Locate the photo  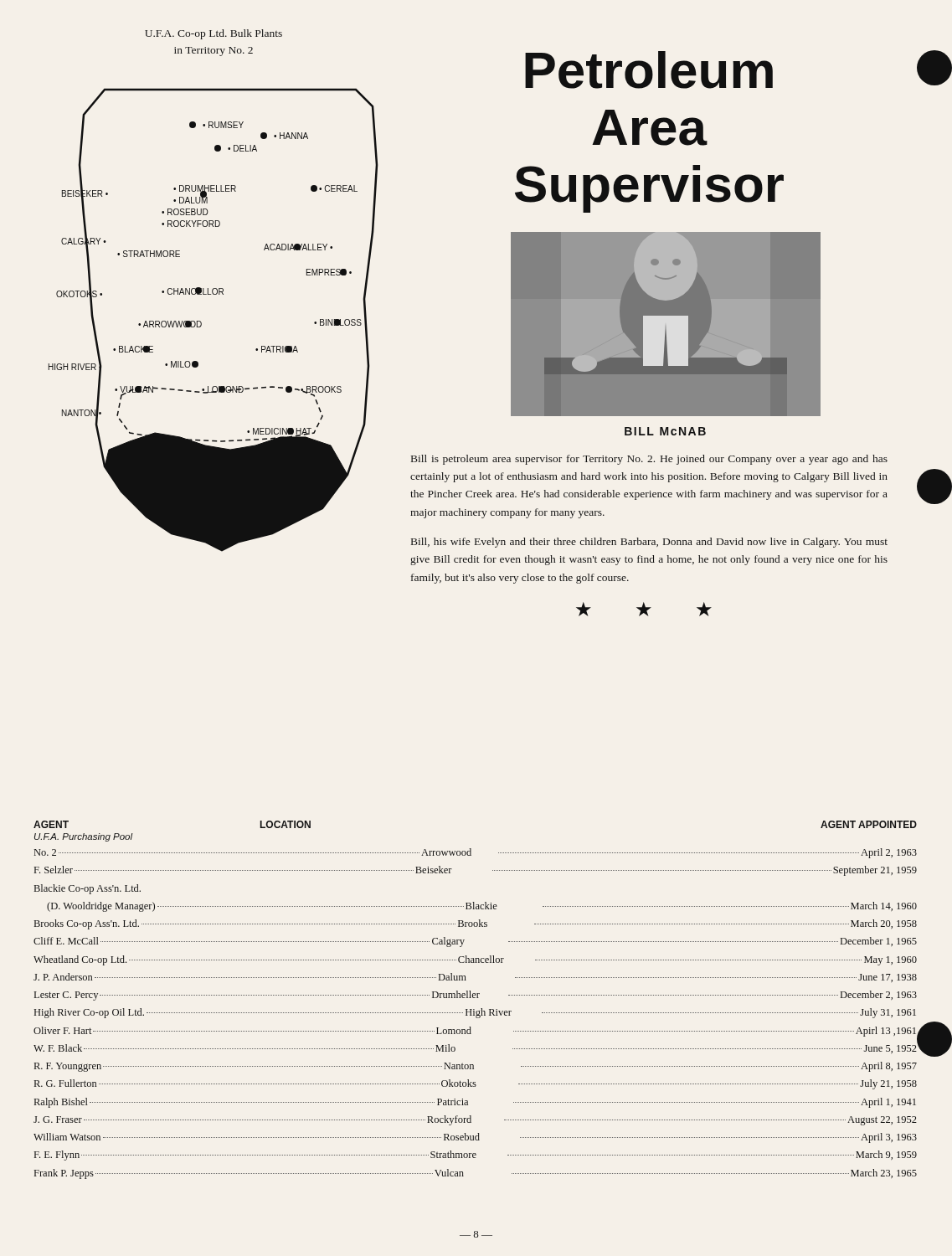[x=666, y=324]
